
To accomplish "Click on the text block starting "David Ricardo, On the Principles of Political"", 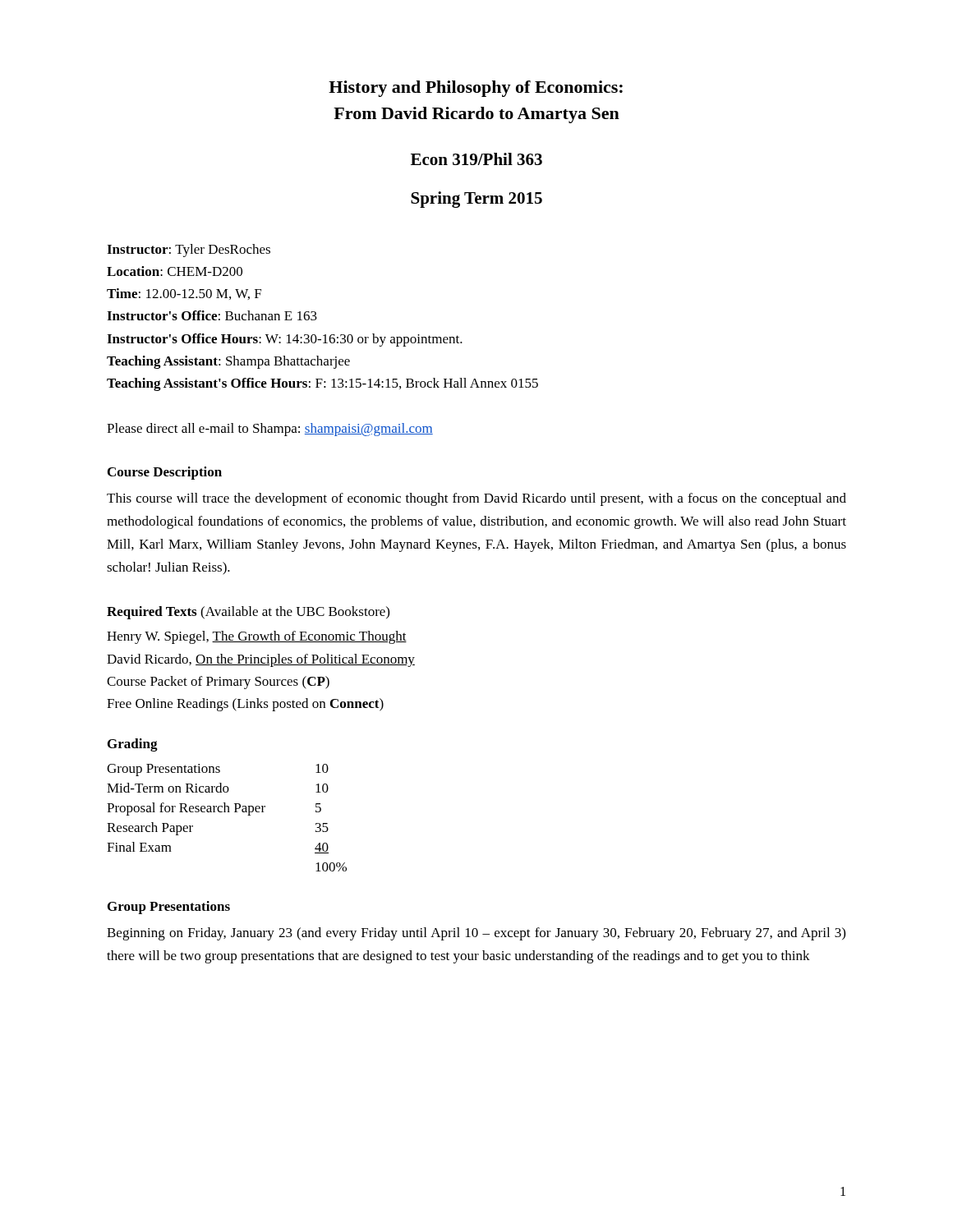I will coord(261,659).
